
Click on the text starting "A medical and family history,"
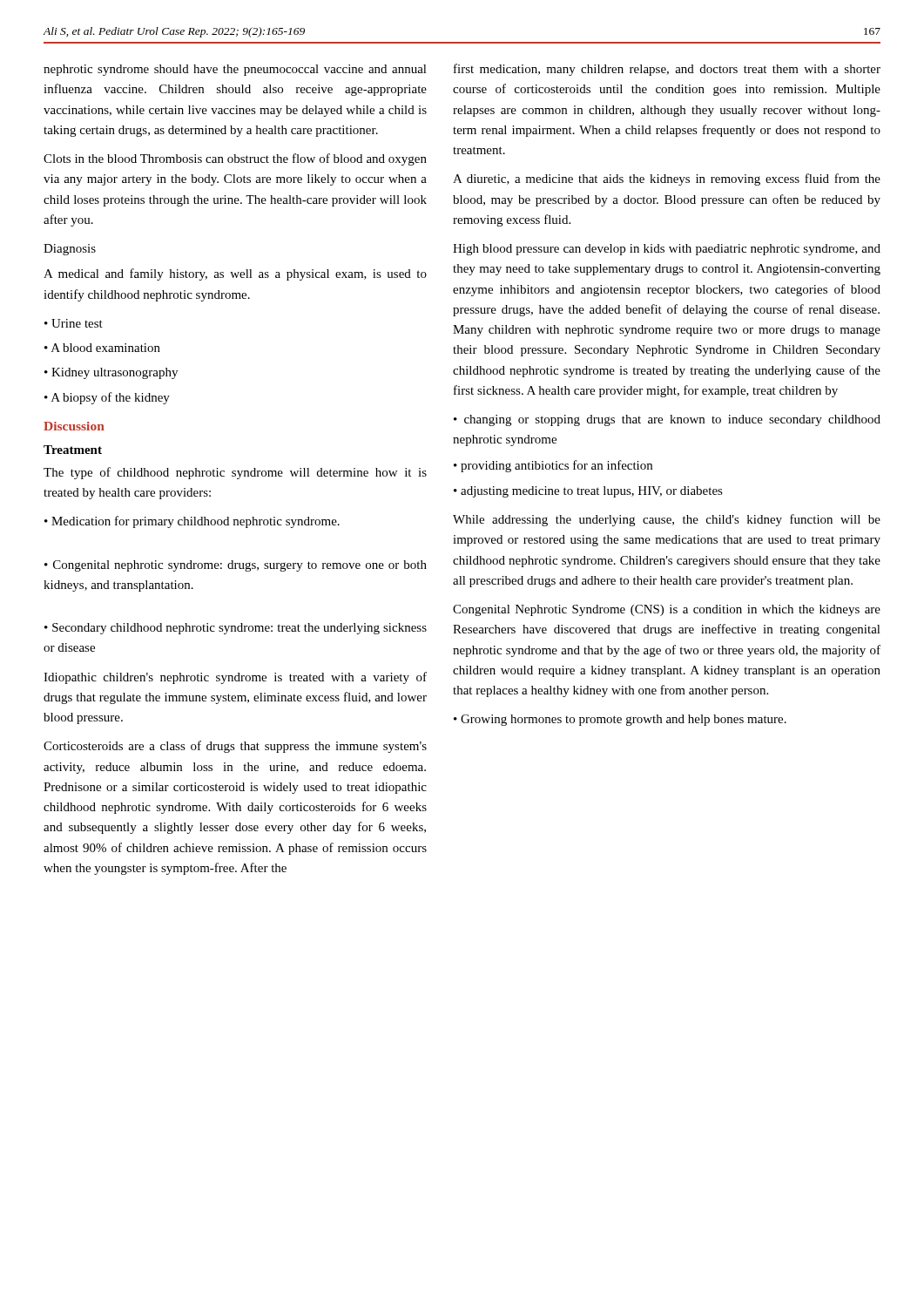[235, 285]
